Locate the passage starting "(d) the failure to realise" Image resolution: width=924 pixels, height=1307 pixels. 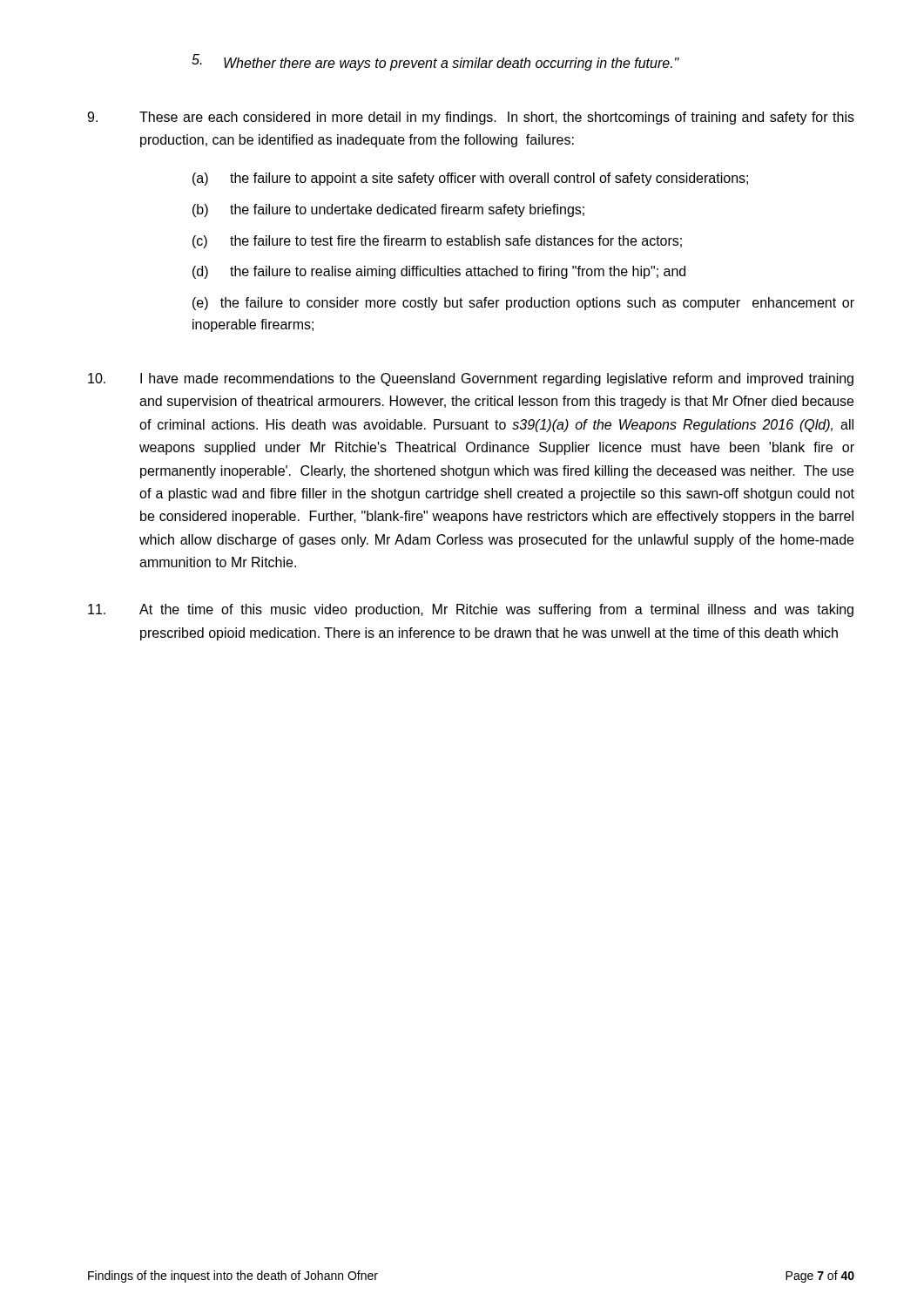[x=523, y=272]
